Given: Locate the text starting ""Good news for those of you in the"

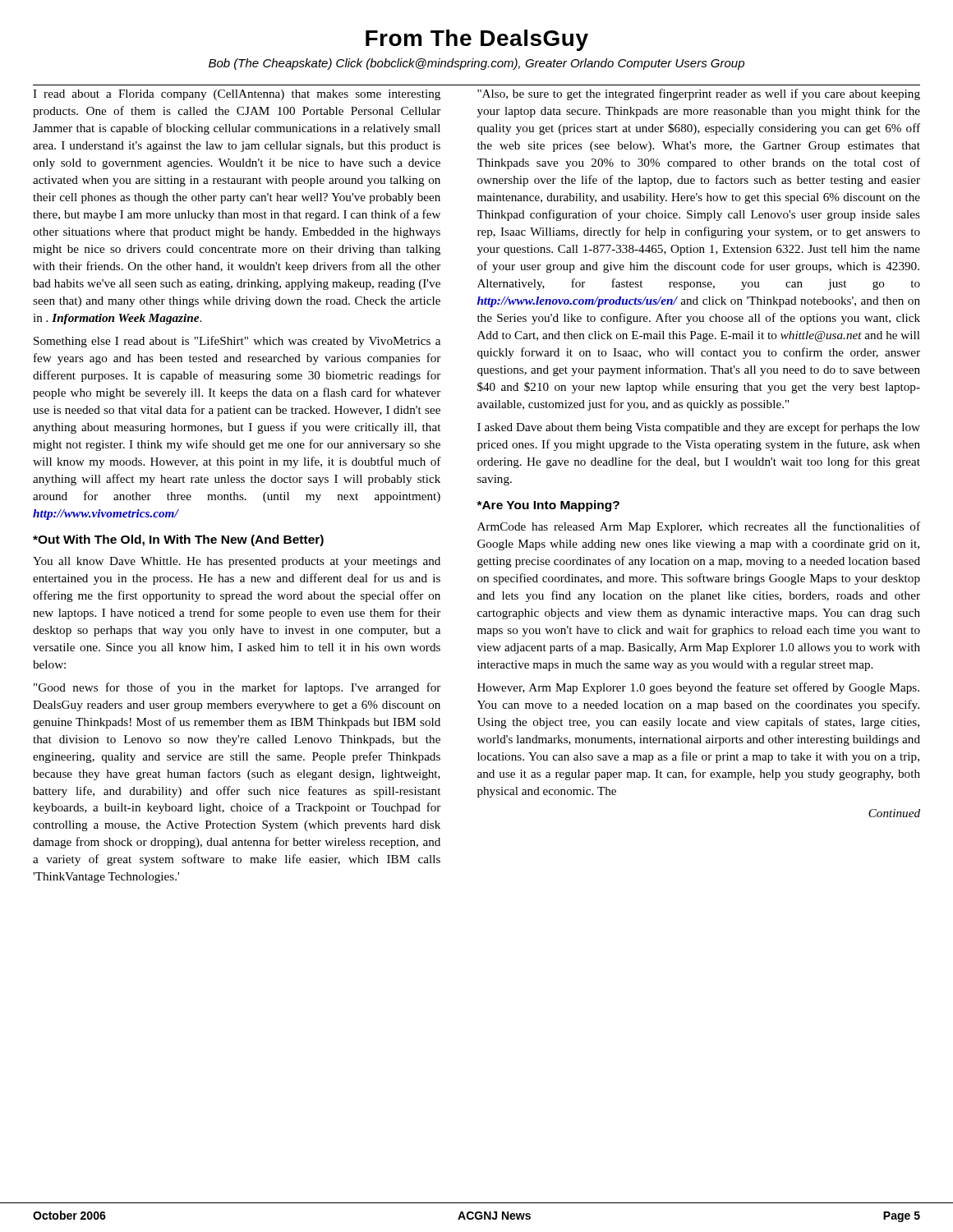Looking at the screenshot, I should point(237,782).
